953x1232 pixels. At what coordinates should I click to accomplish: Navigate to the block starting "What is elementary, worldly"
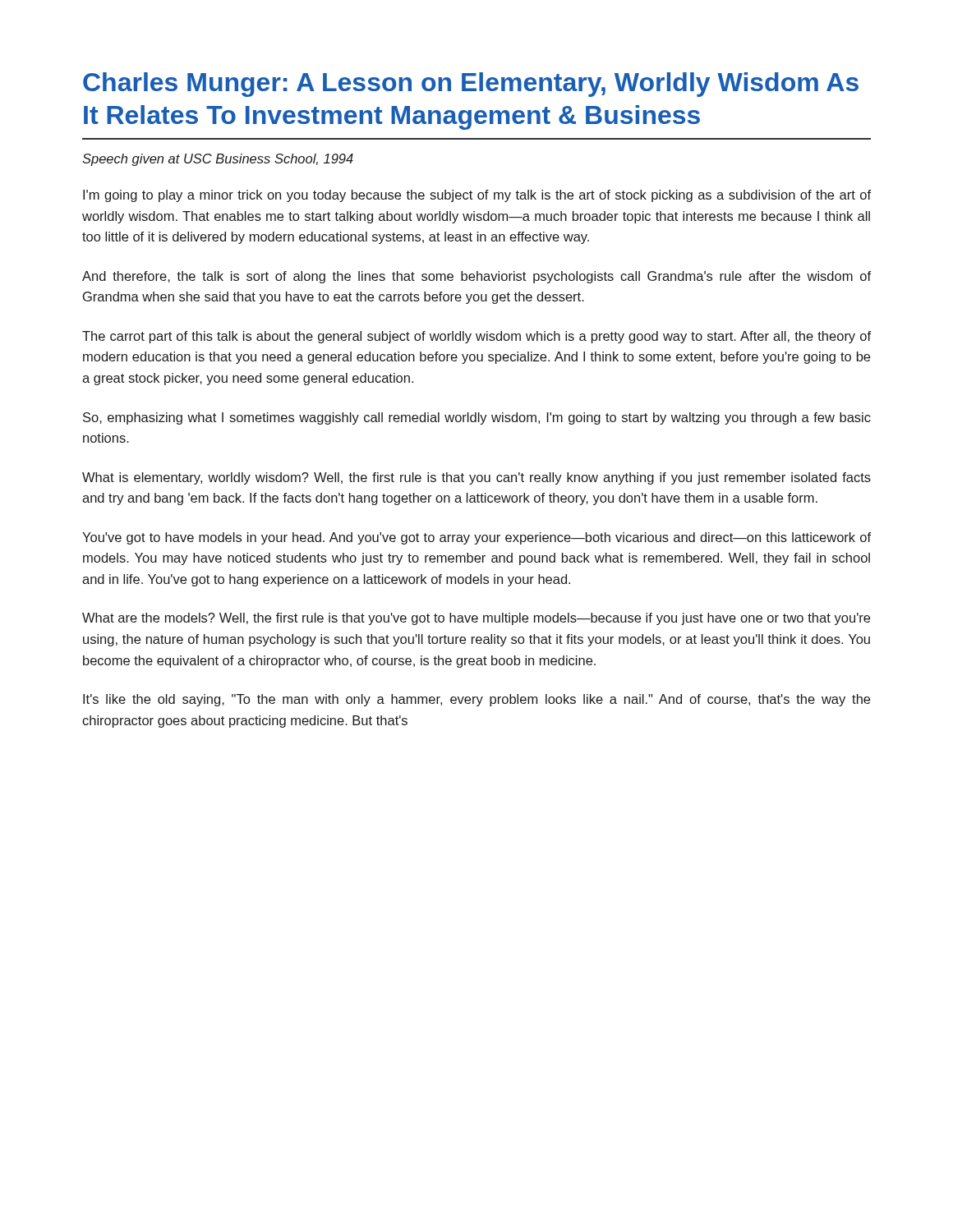pos(476,488)
